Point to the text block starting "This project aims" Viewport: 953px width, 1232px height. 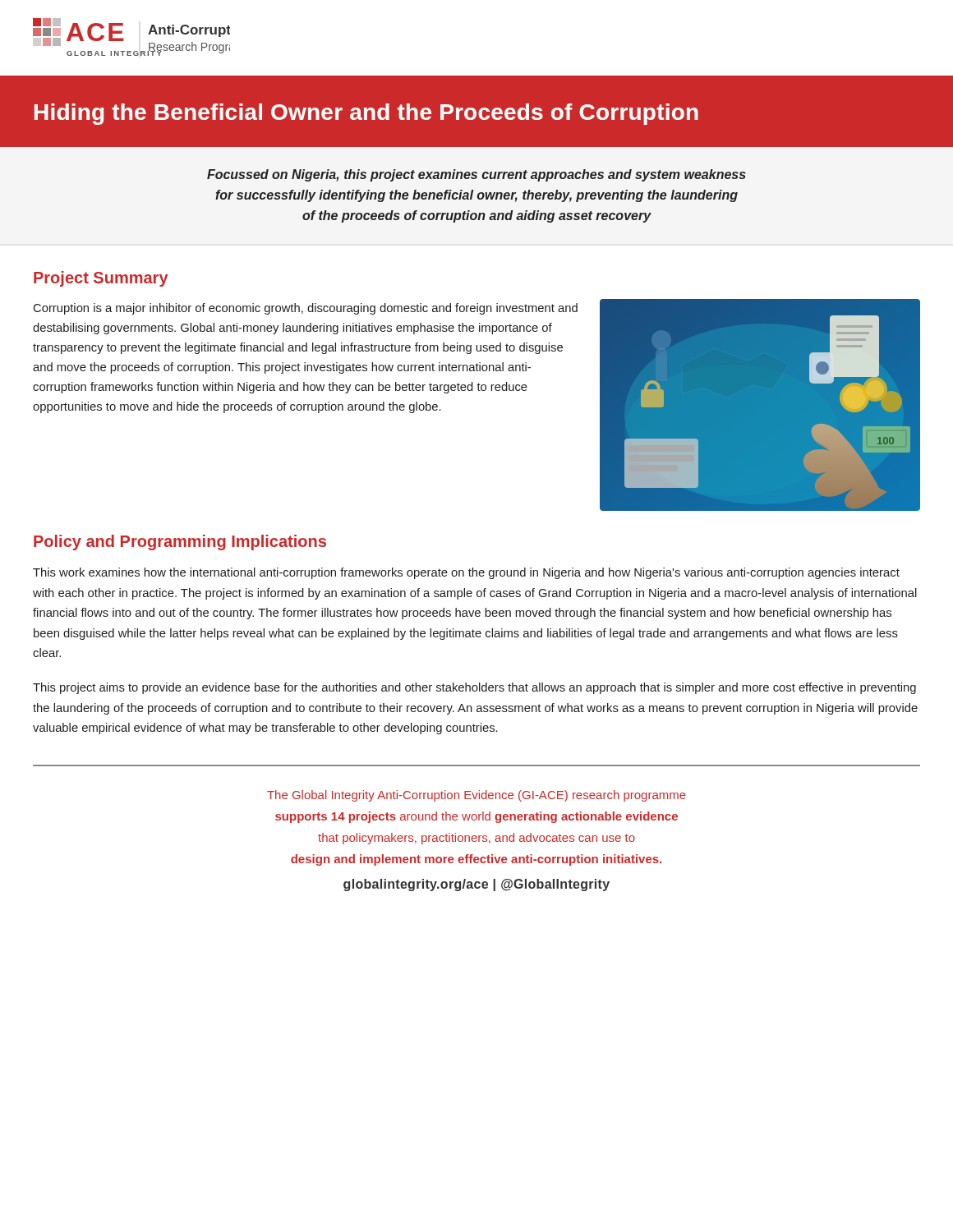point(476,708)
